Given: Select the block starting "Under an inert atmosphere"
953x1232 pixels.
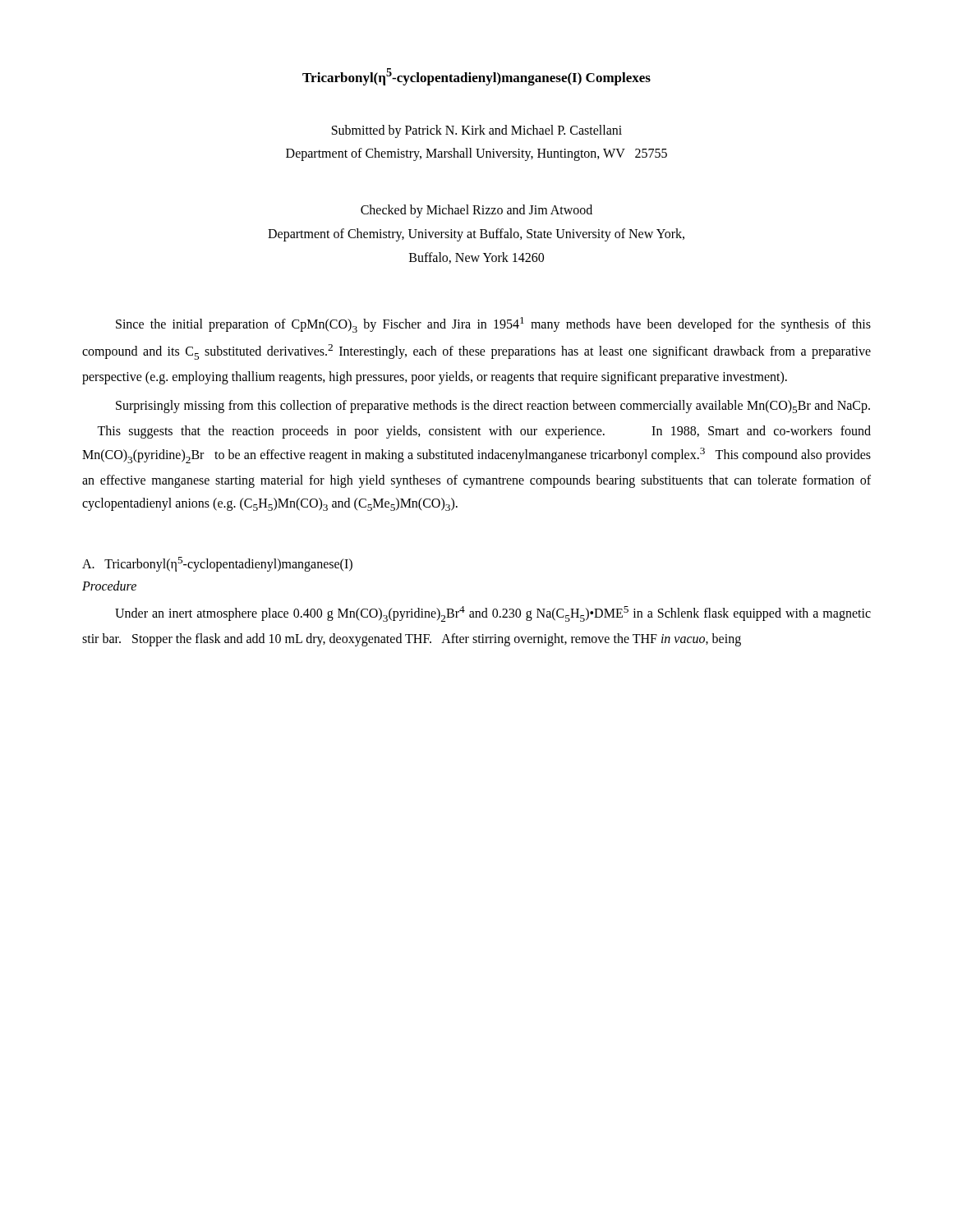Looking at the screenshot, I should tap(476, 625).
